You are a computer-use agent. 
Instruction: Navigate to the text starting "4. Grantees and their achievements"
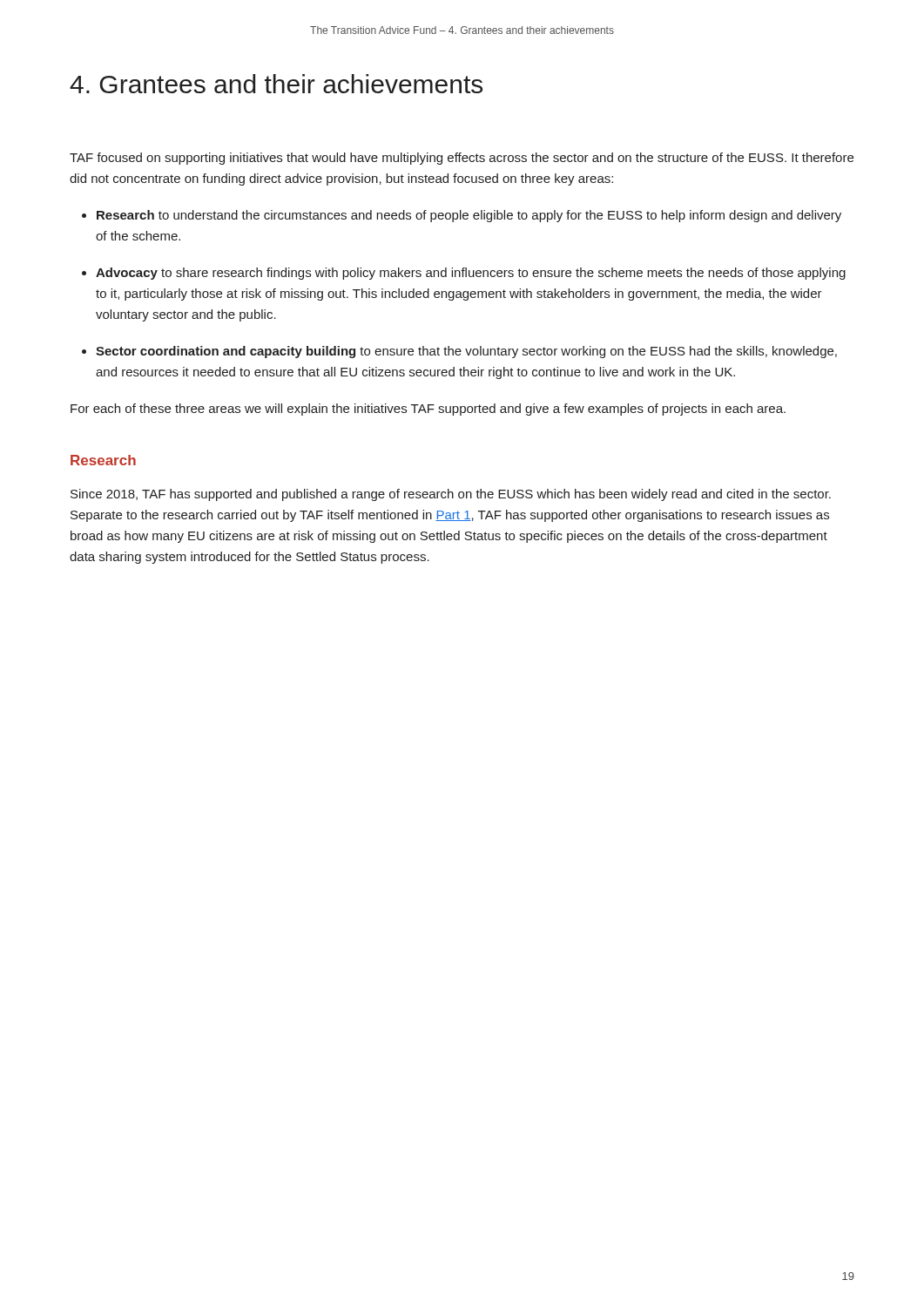point(277,84)
